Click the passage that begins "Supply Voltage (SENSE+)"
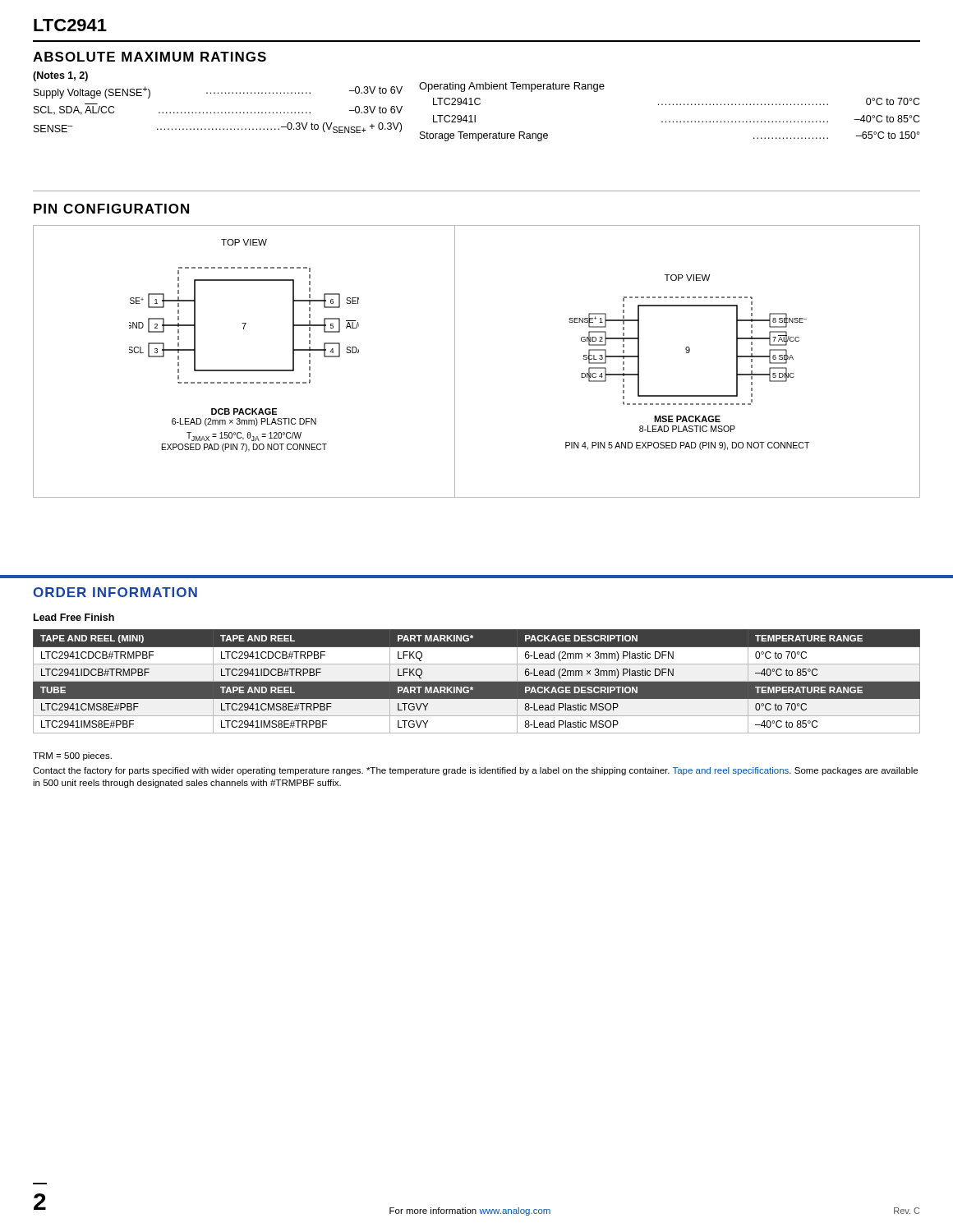The width and height of the screenshot is (953, 1232). point(218,110)
